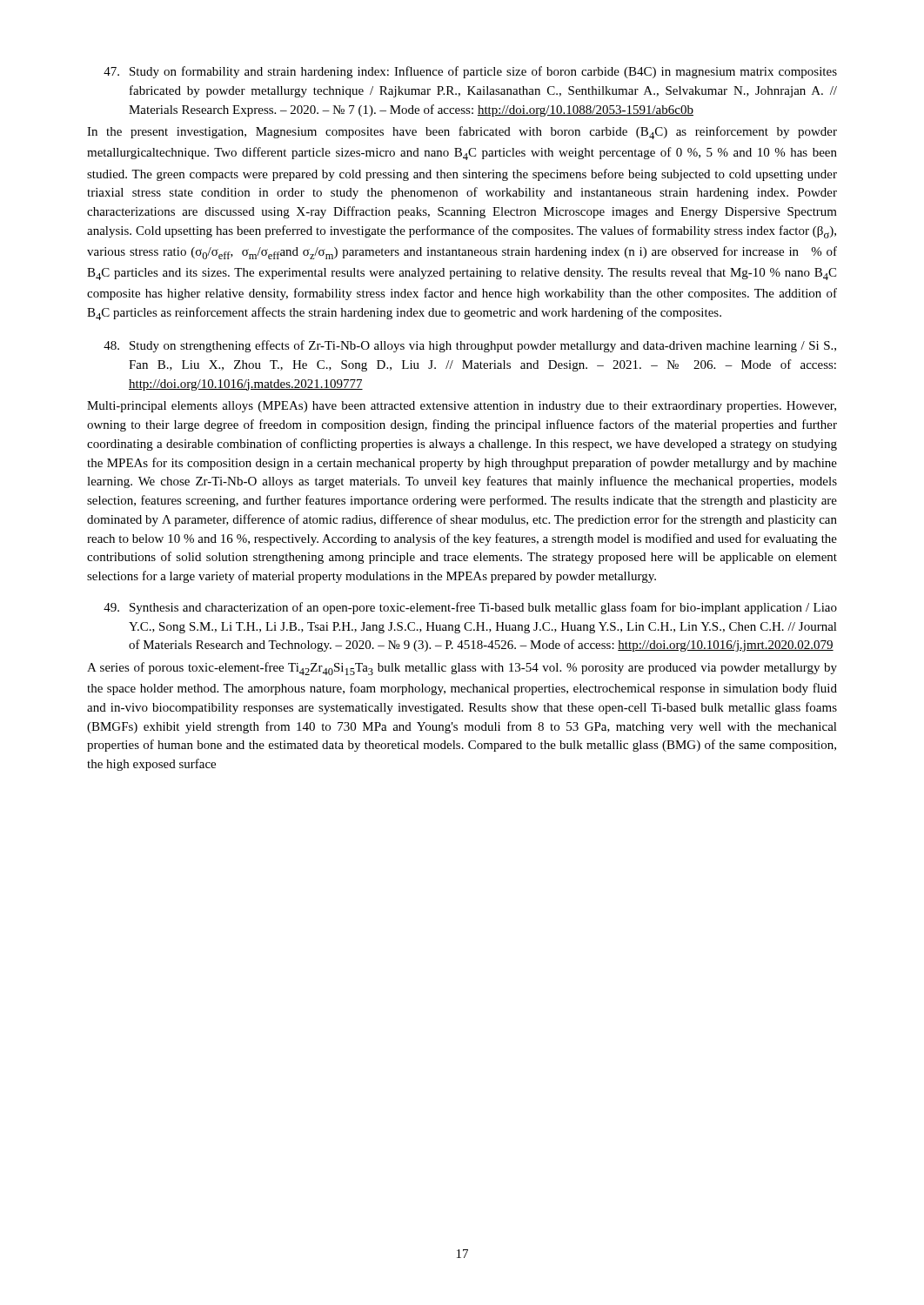This screenshot has width=924, height=1305.
Task: Click on the list item containing "48. Study on strengthening"
Action: 462,365
